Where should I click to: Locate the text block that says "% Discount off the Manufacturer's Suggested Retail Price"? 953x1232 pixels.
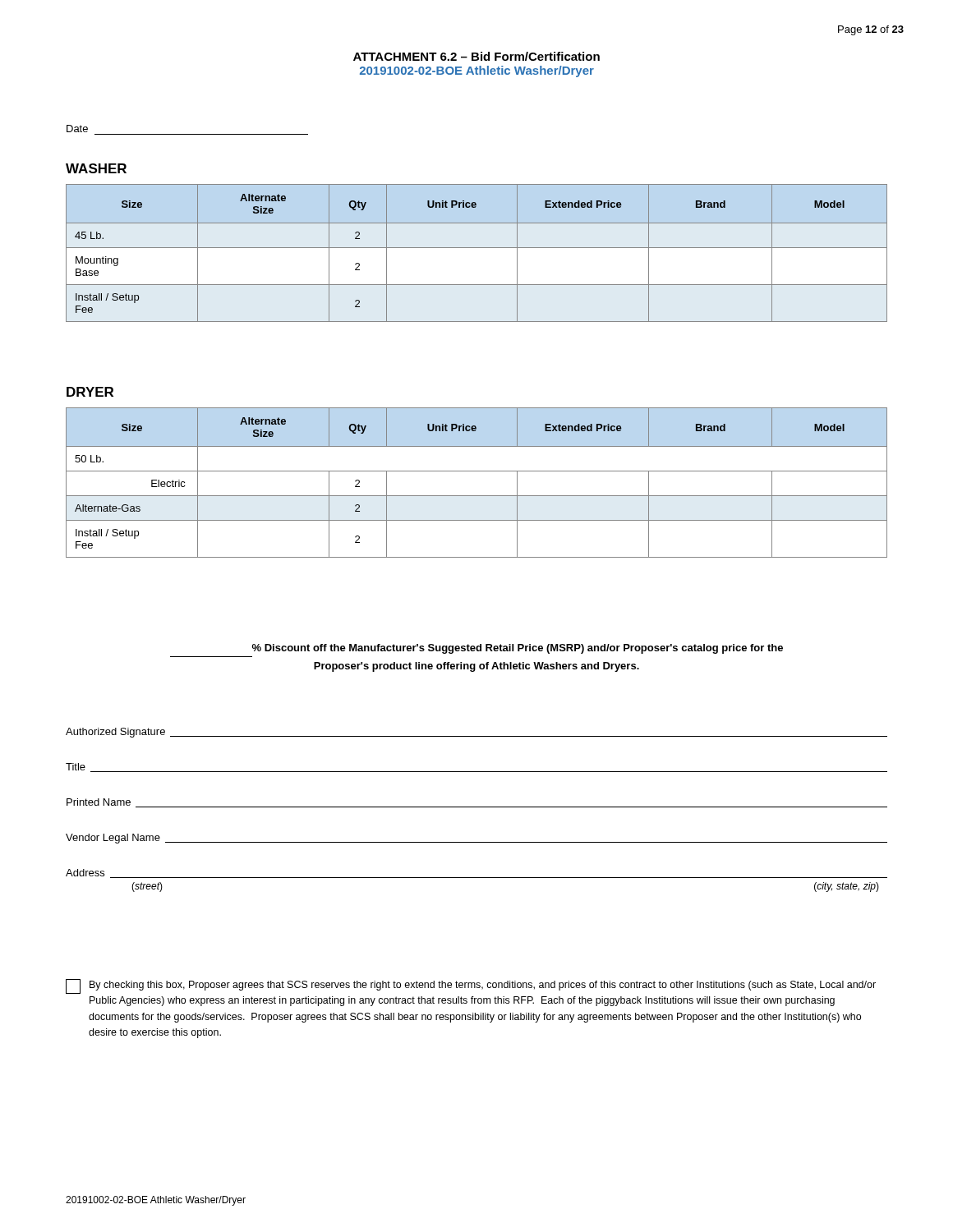click(476, 656)
